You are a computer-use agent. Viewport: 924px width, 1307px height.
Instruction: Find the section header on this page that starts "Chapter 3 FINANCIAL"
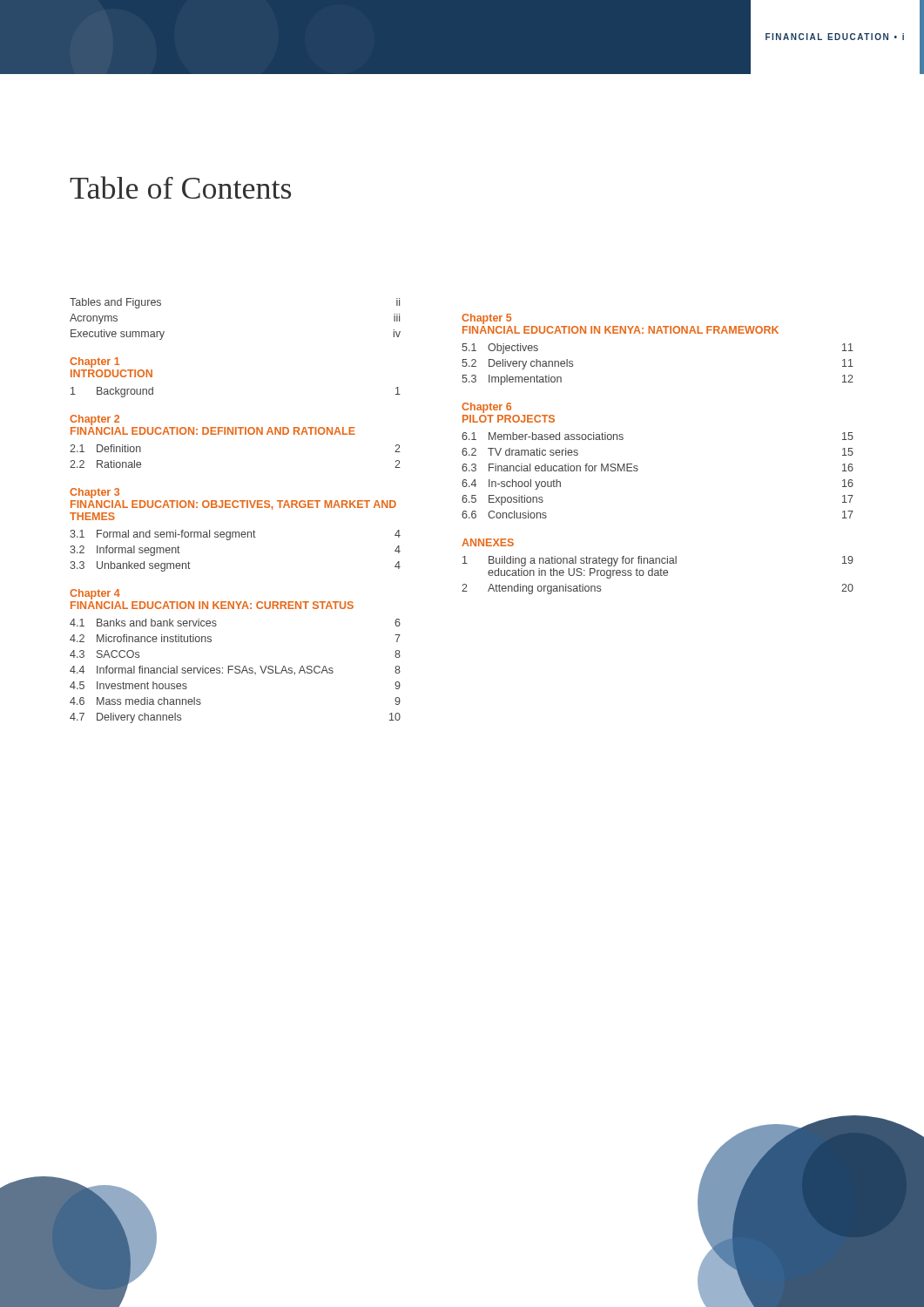(x=235, y=505)
